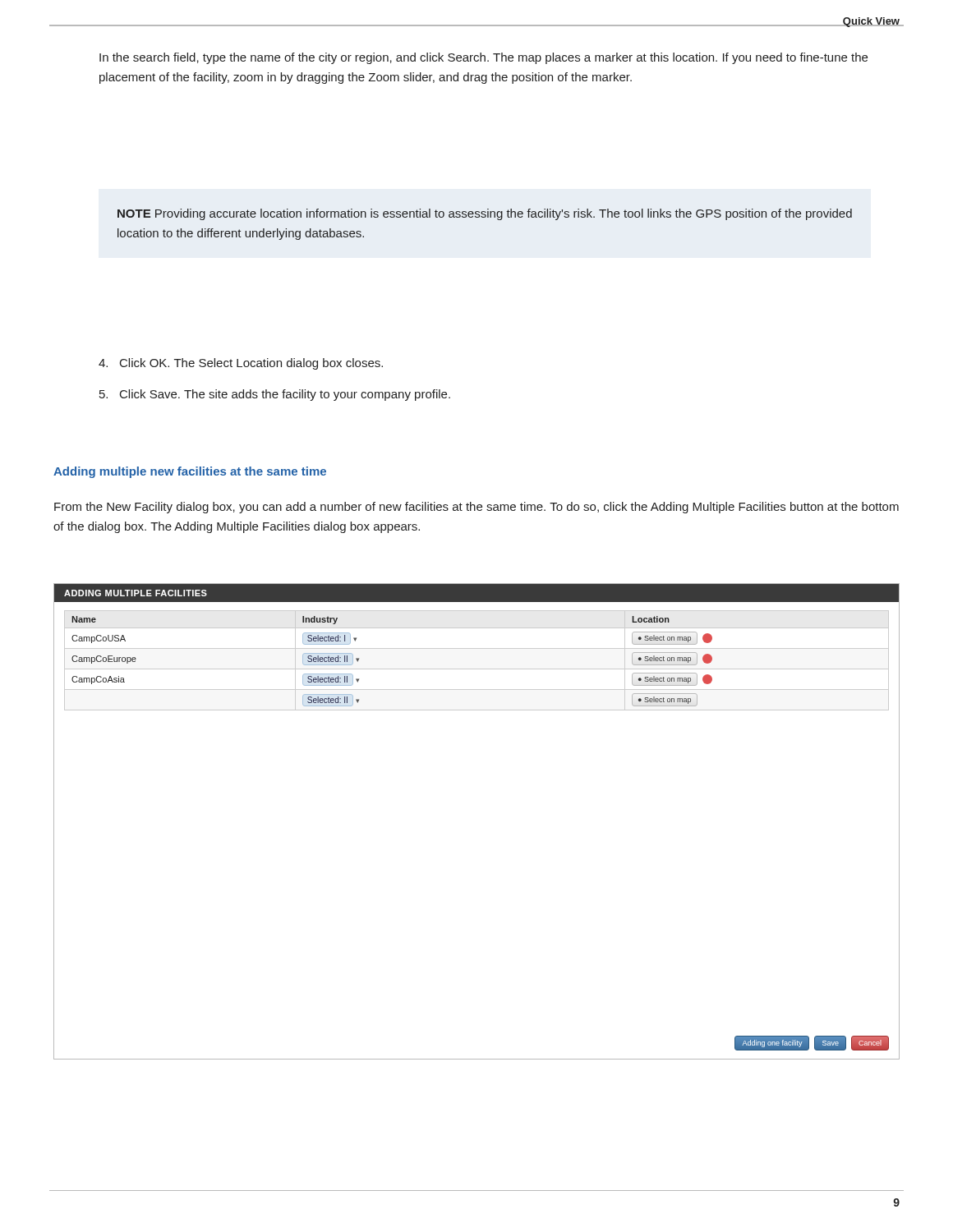Find a section header

click(190, 471)
